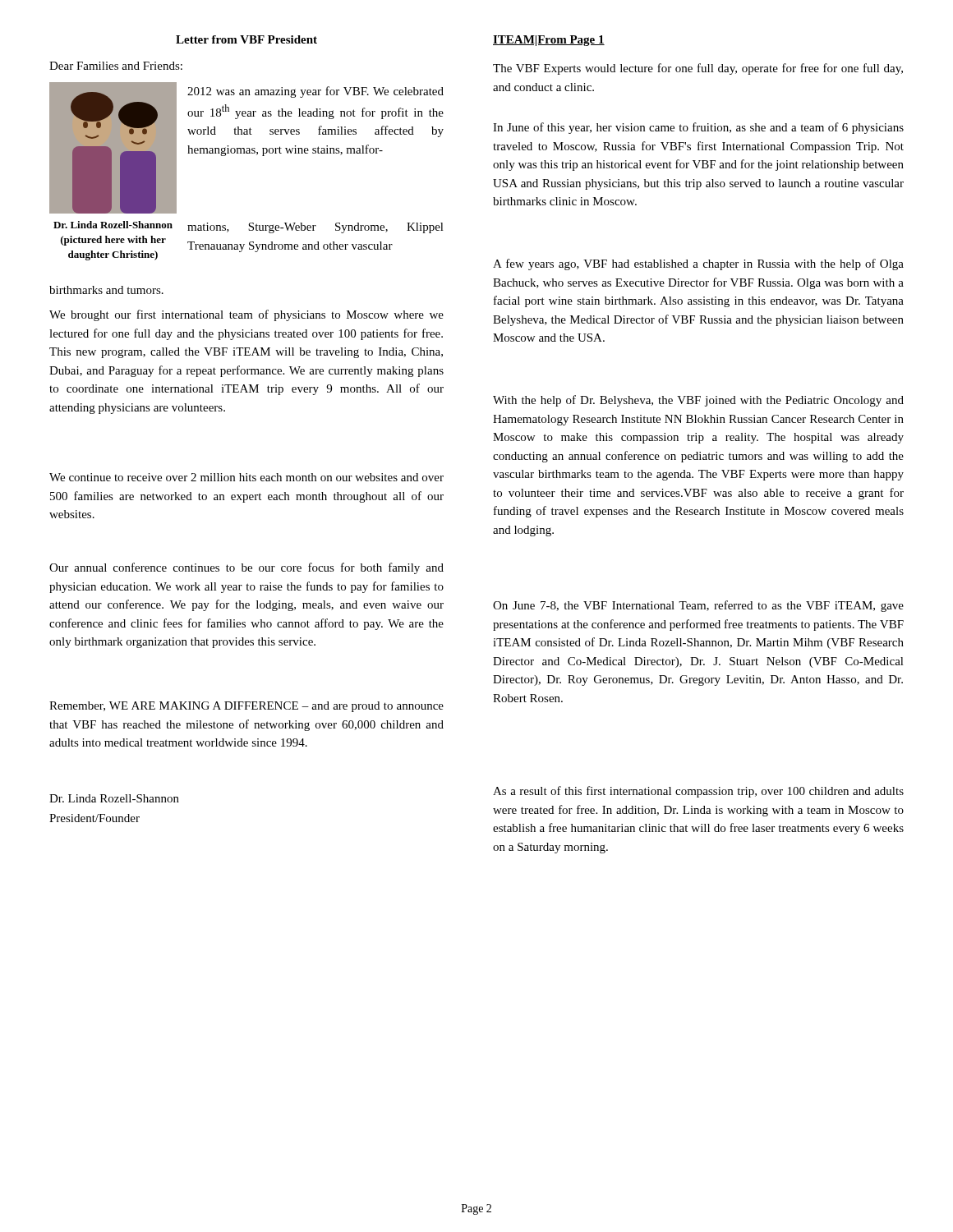Viewport: 953px width, 1232px height.
Task: Locate the text "Letter from VBF President"
Action: pos(246,39)
